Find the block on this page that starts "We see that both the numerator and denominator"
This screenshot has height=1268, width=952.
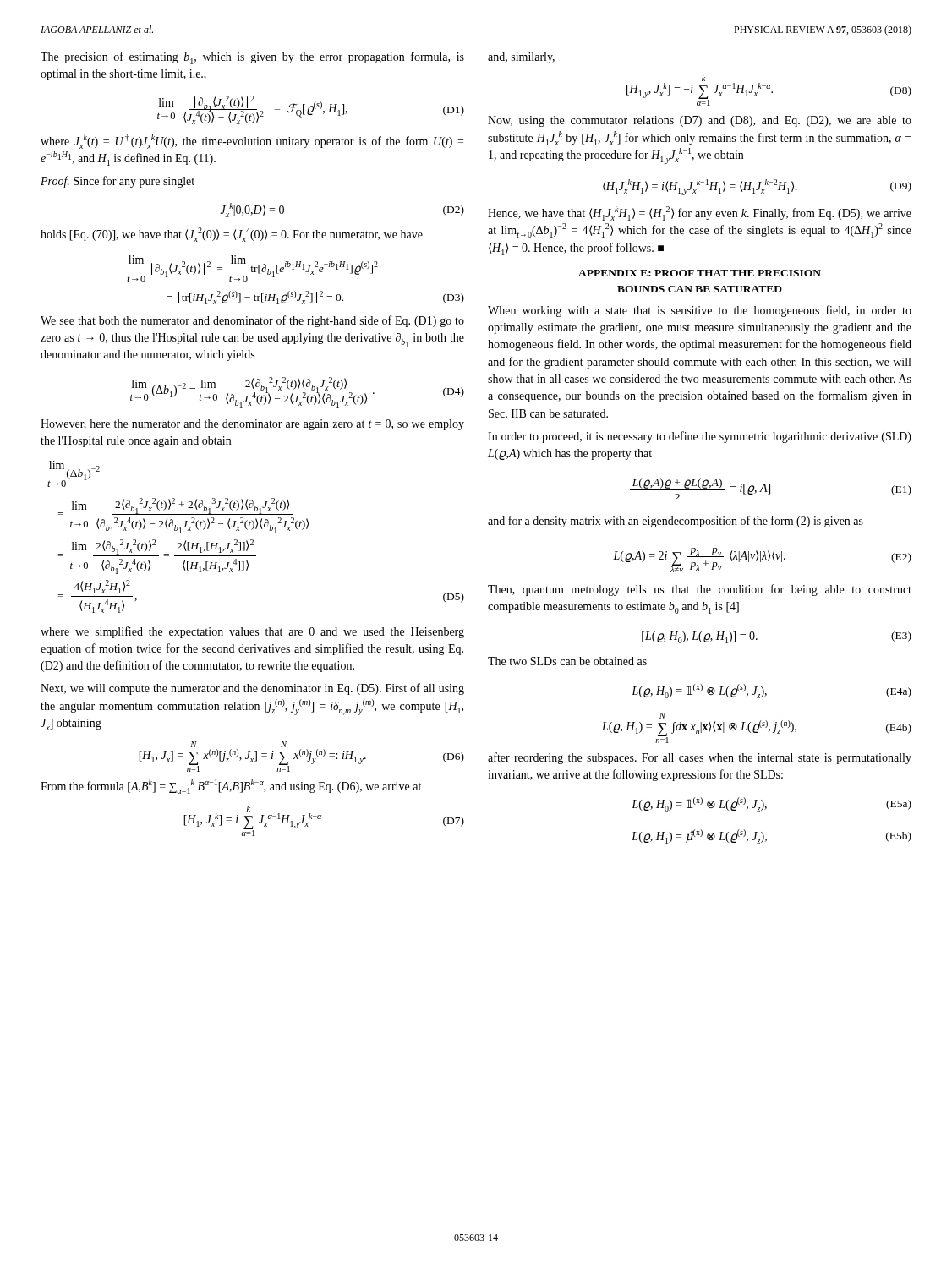pos(252,338)
